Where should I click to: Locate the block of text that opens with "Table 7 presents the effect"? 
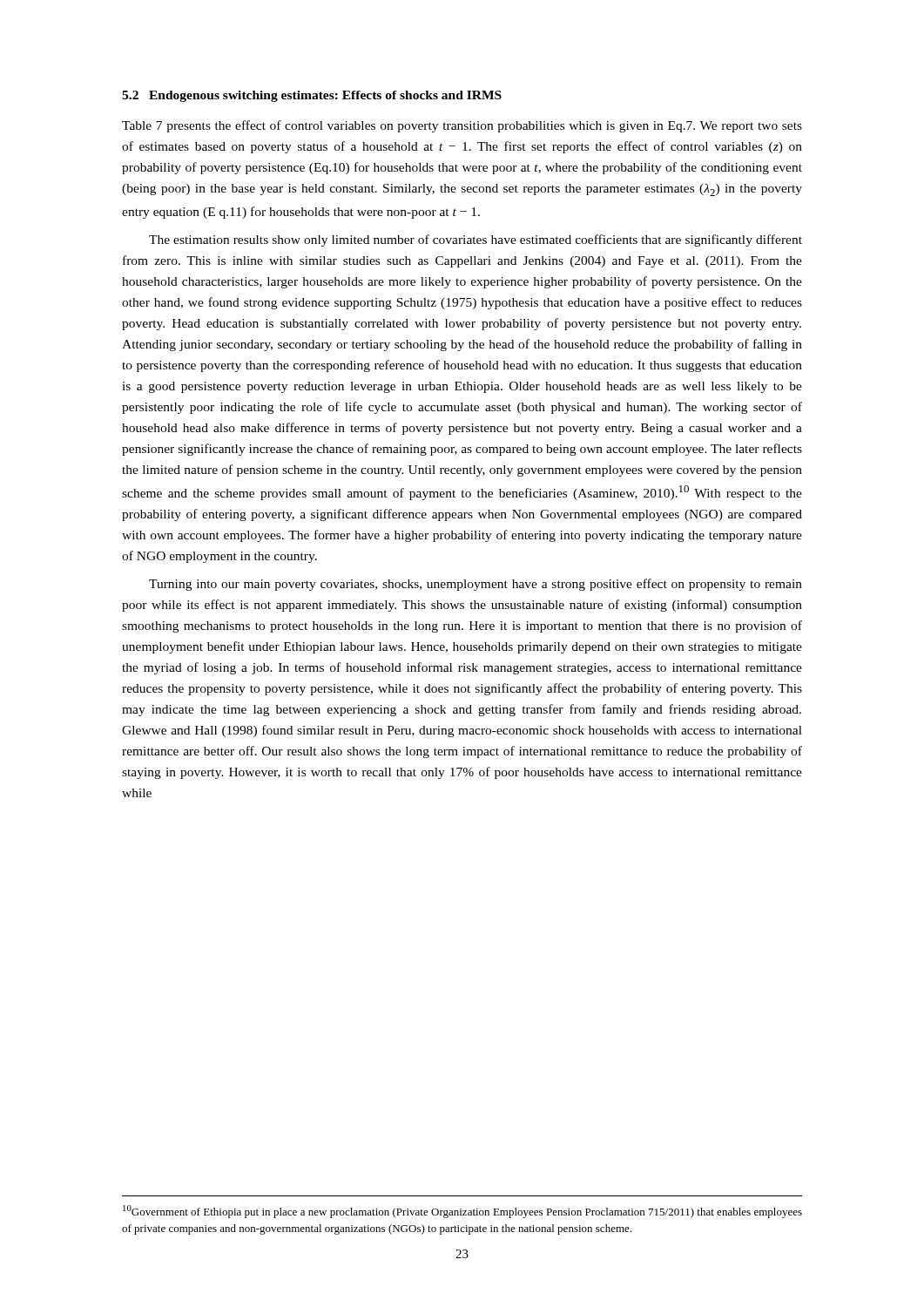click(462, 459)
